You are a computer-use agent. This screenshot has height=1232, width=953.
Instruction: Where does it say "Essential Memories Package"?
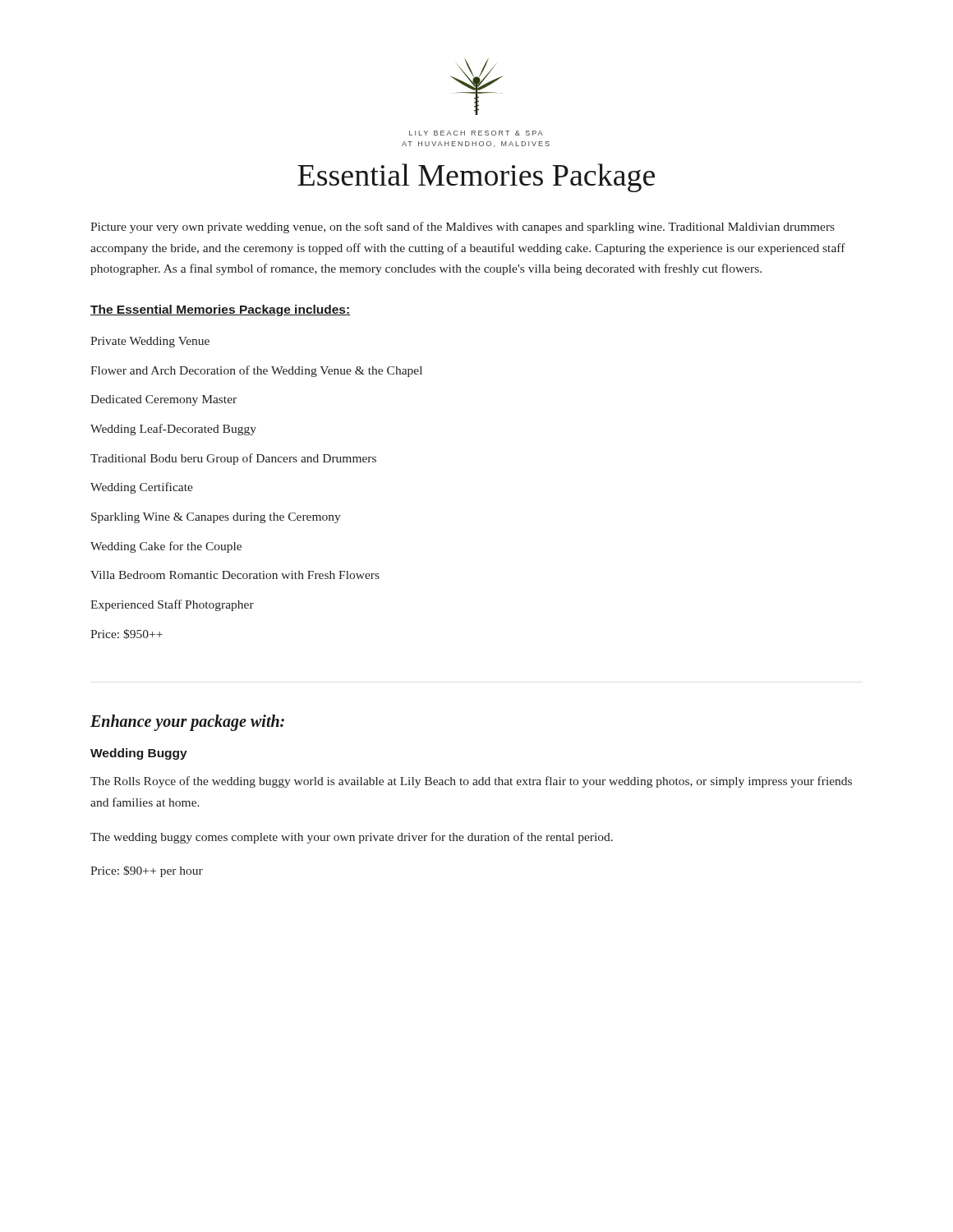click(476, 175)
